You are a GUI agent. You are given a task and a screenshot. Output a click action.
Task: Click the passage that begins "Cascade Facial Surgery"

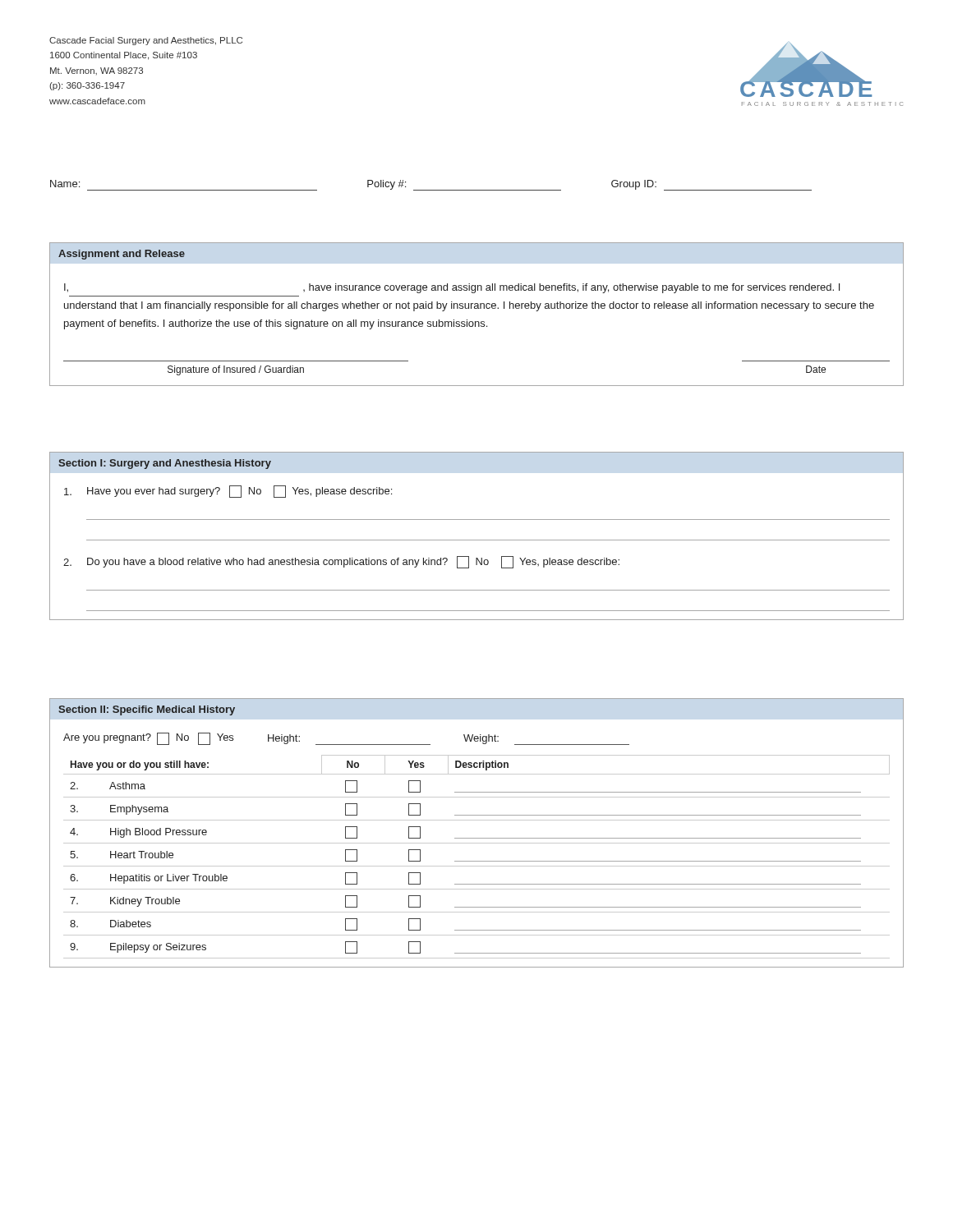tap(146, 70)
